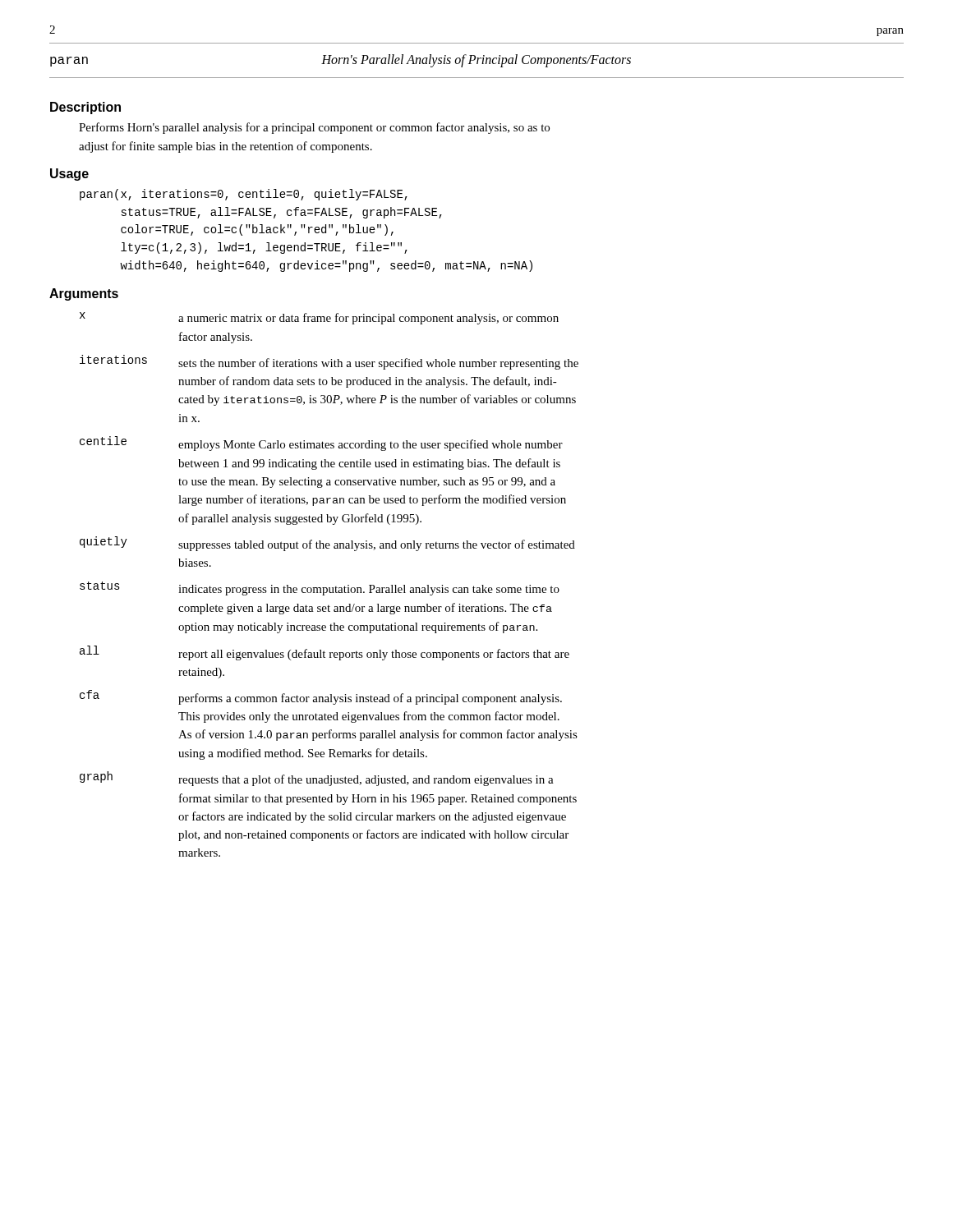
Task: Click on the block starting "status indicates progress in the"
Action: pos(476,610)
